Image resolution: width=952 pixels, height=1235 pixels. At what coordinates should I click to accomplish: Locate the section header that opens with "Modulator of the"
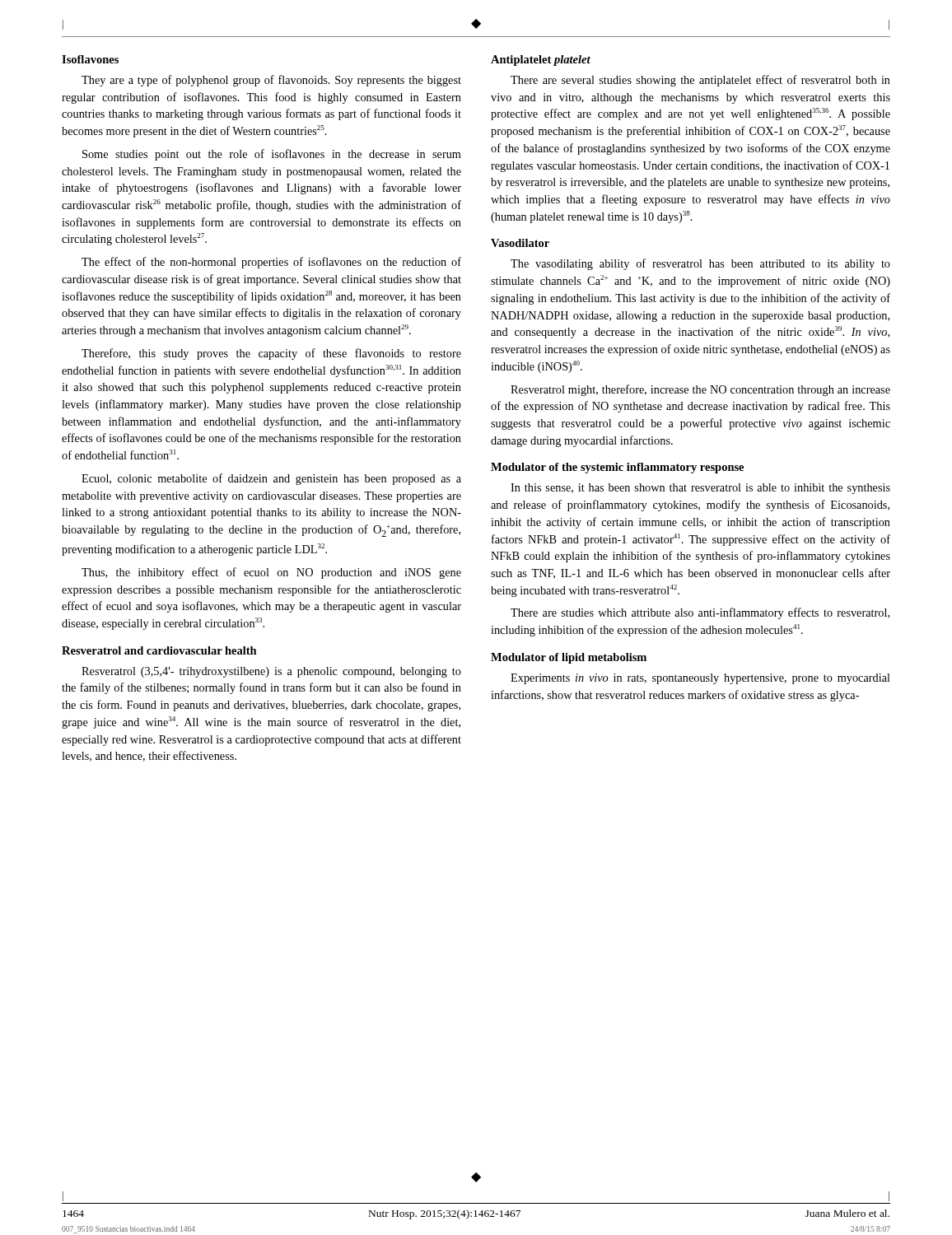click(617, 467)
